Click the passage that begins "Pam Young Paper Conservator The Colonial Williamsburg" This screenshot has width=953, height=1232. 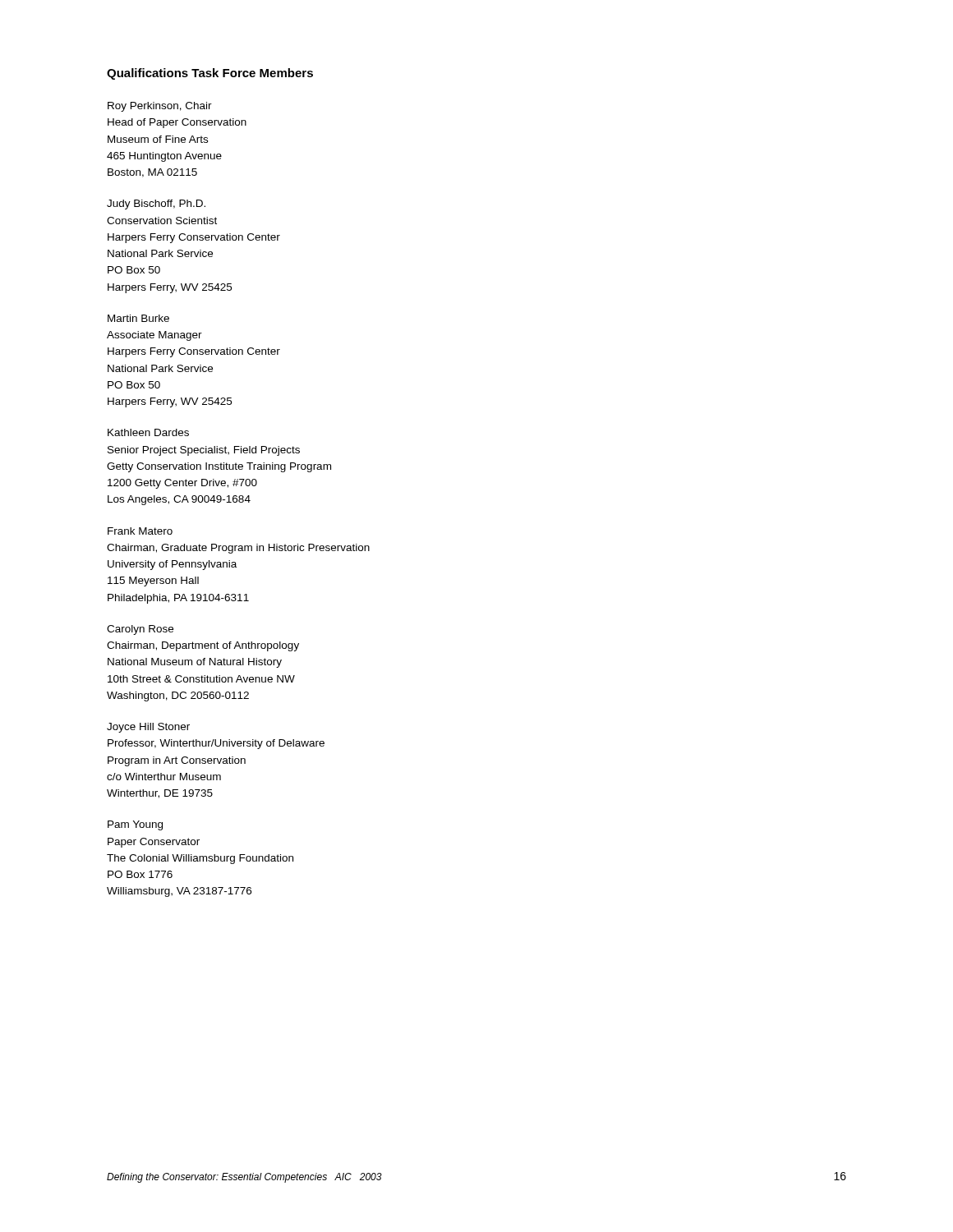pyautogui.click(x=201, y=858)
